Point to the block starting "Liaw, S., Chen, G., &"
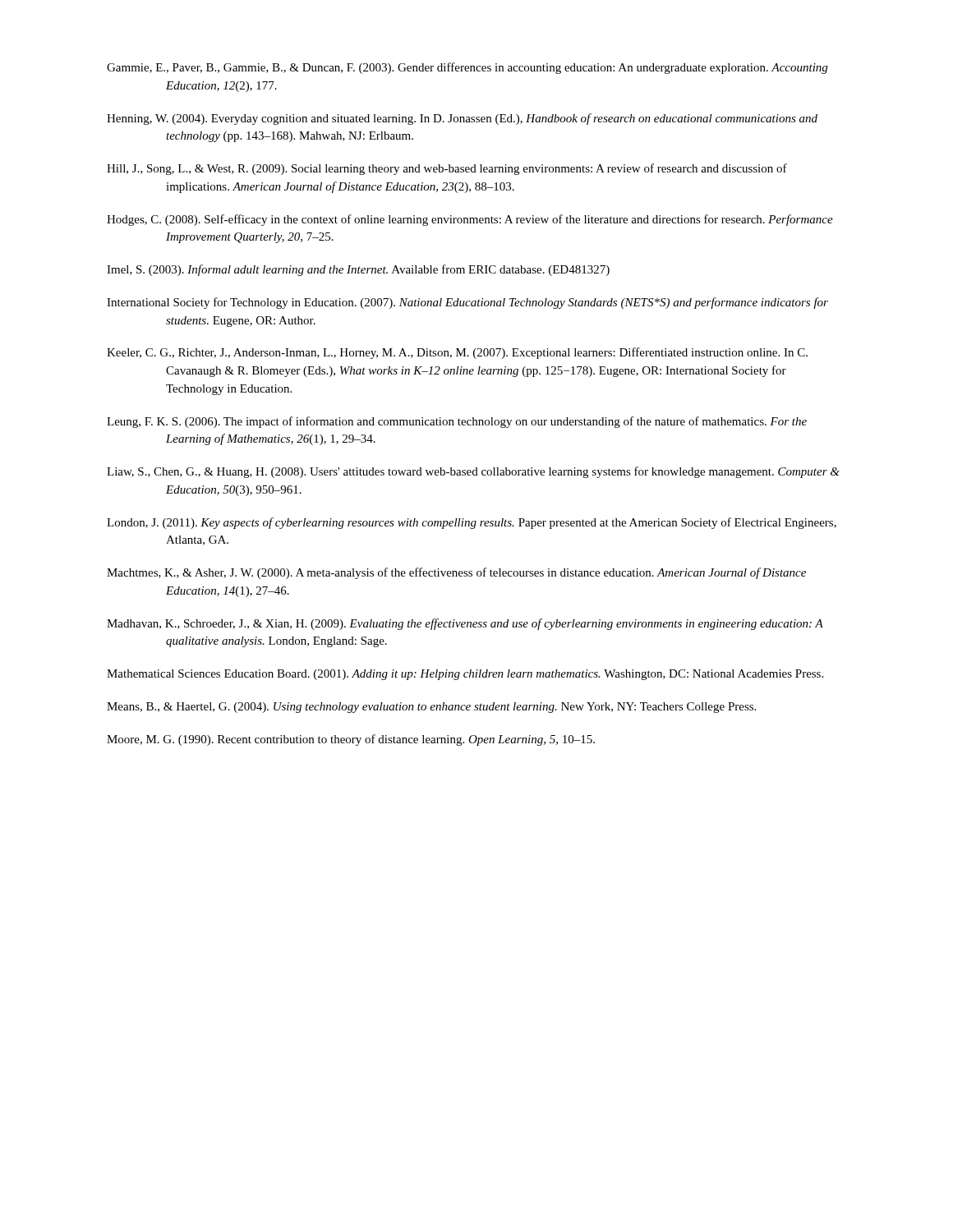953x1232 pixels. pos(473,480)
